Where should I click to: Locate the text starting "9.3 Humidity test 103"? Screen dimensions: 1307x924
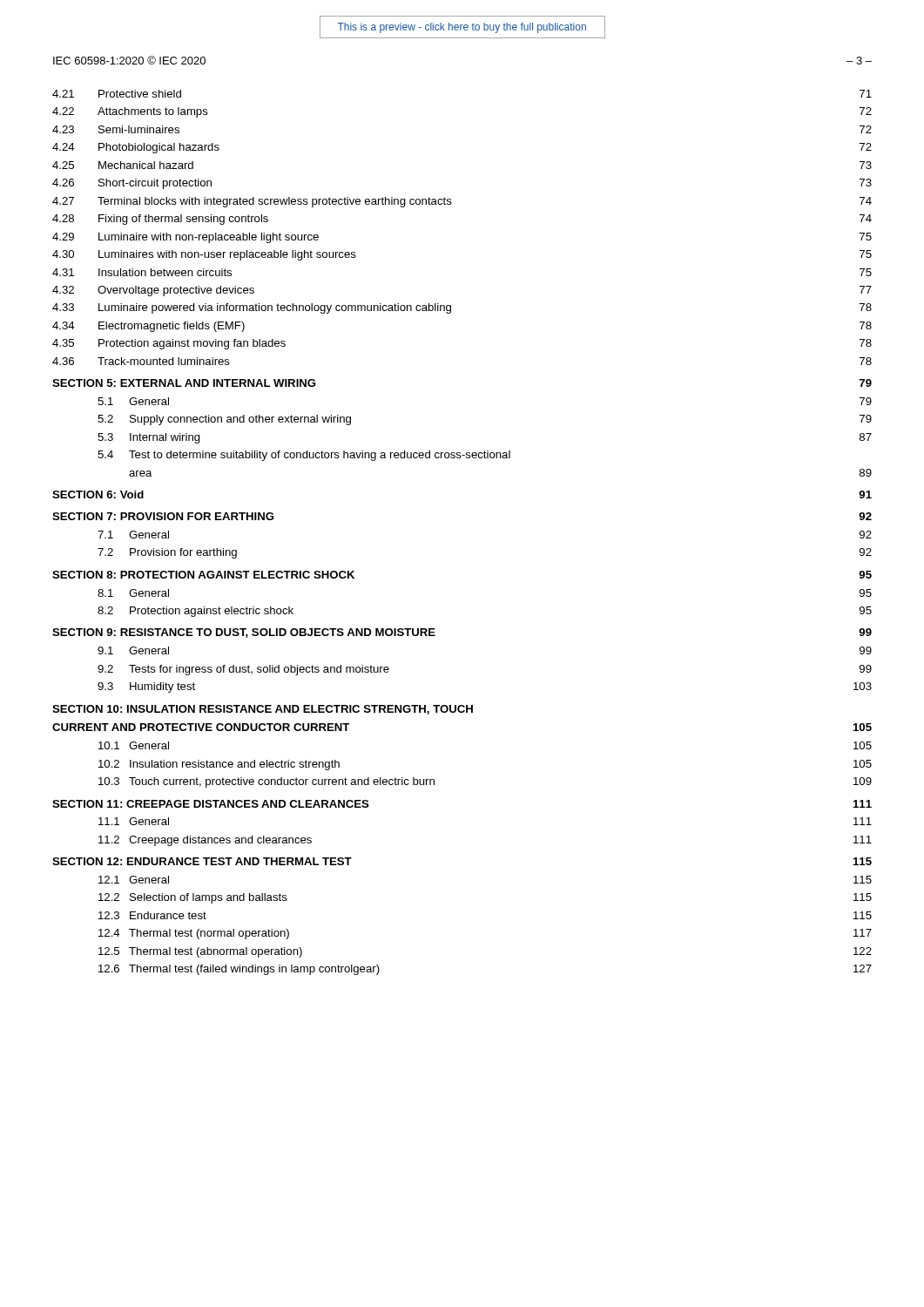coord(163,687)
